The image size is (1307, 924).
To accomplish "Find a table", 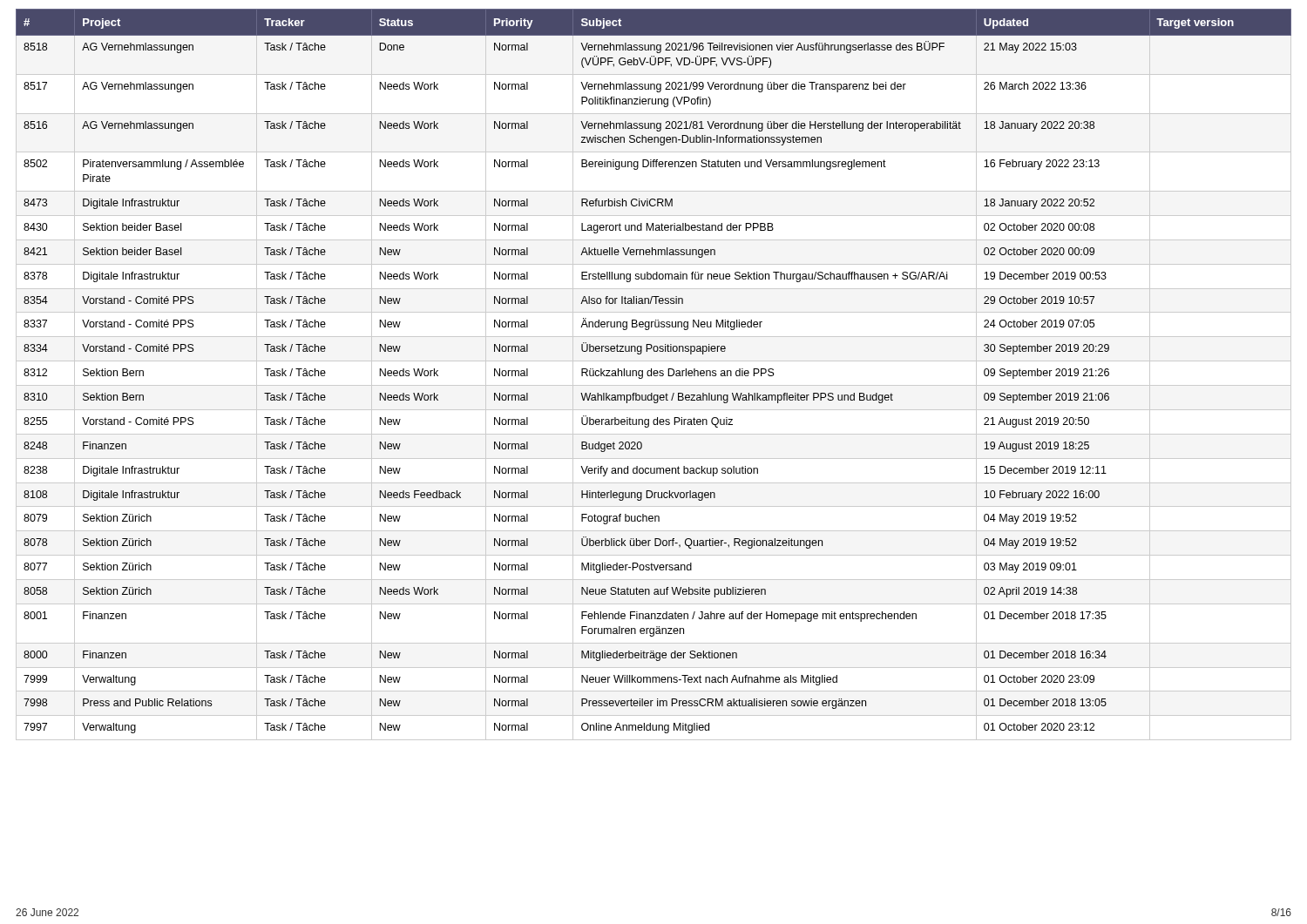I will pyautogui.click(x=654, y=374).
